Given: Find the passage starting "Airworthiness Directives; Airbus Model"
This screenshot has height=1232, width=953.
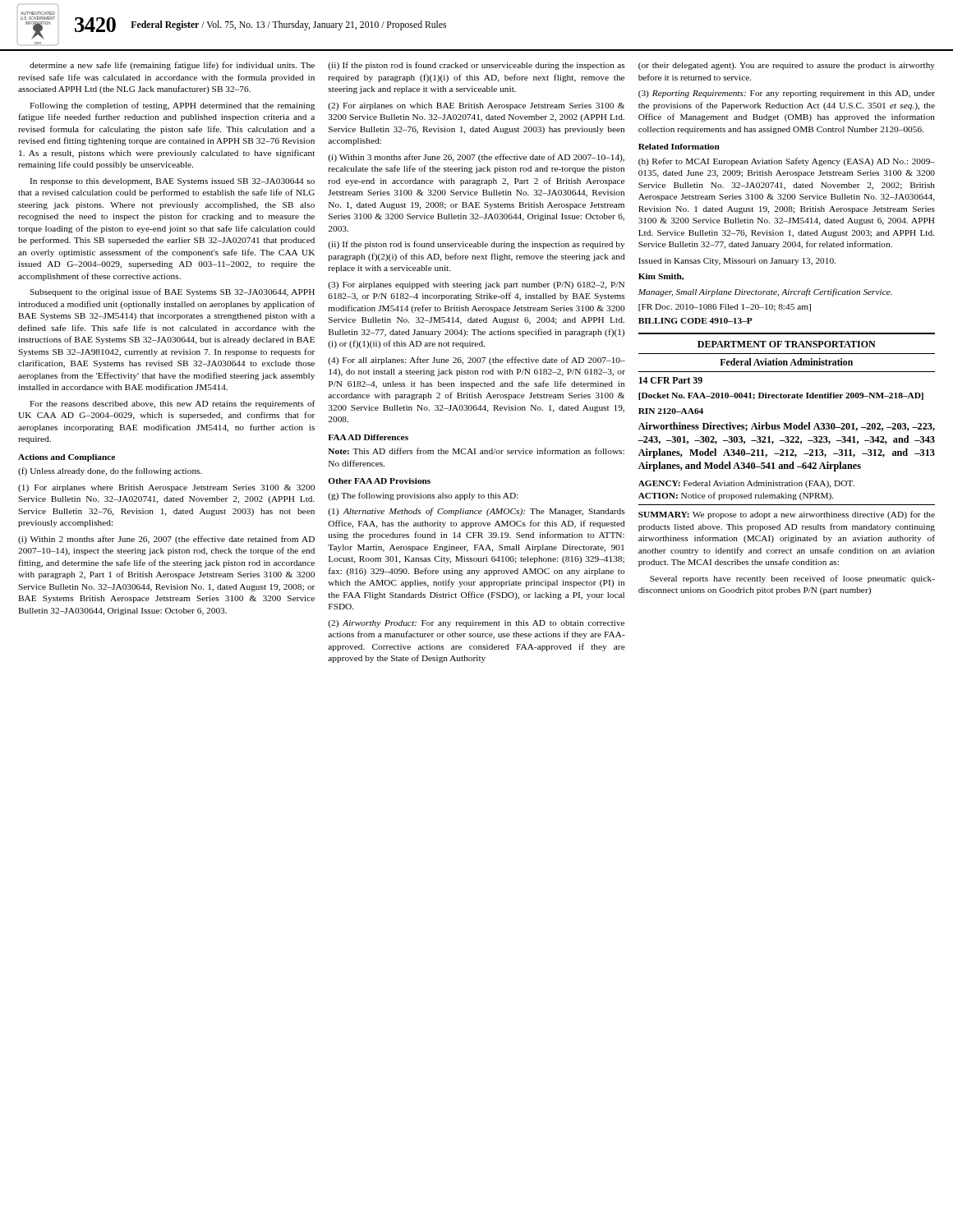Looking at the screenshot, I should click(786, 446).
